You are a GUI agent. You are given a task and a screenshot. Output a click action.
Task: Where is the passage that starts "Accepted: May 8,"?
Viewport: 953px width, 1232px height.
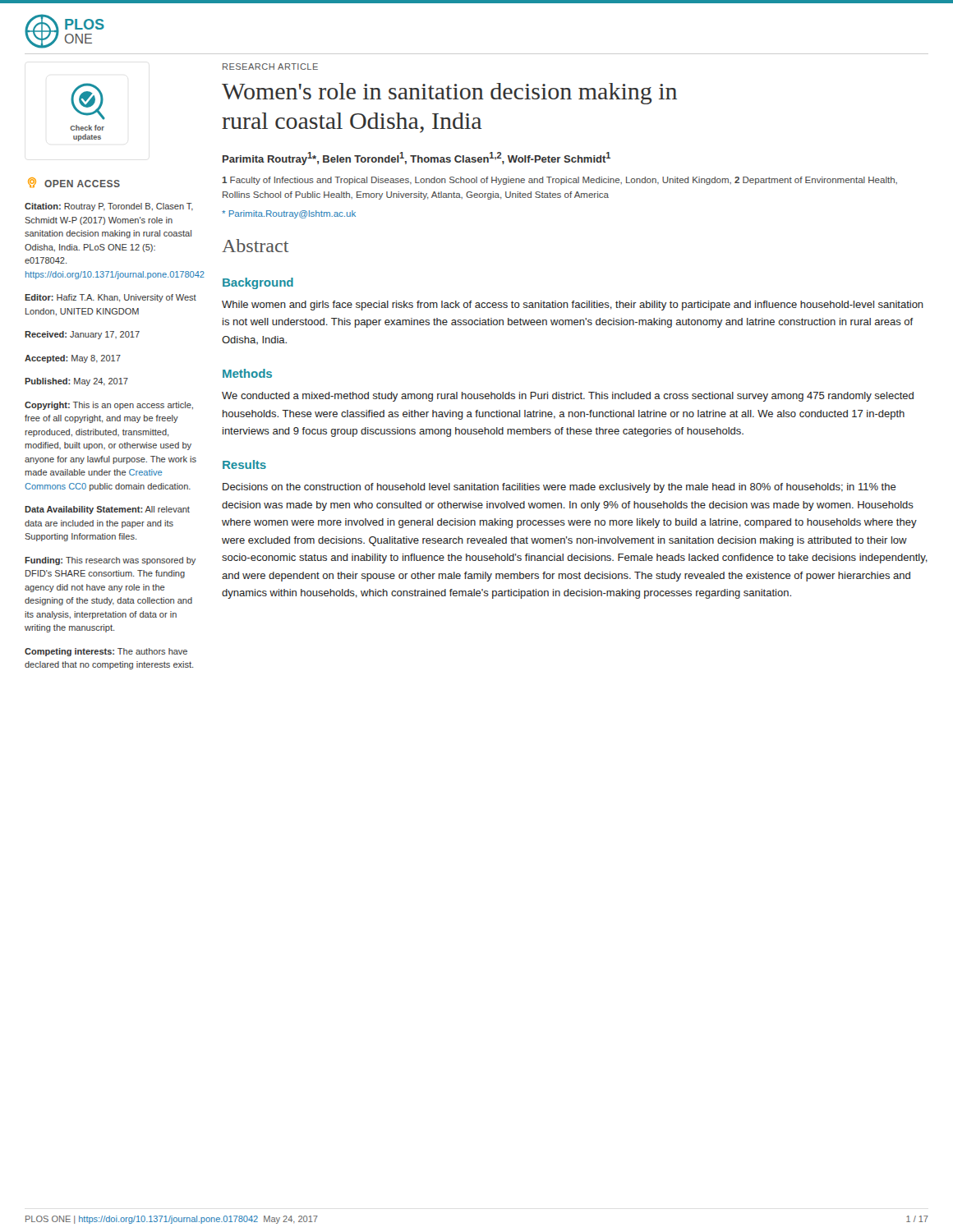73,358
